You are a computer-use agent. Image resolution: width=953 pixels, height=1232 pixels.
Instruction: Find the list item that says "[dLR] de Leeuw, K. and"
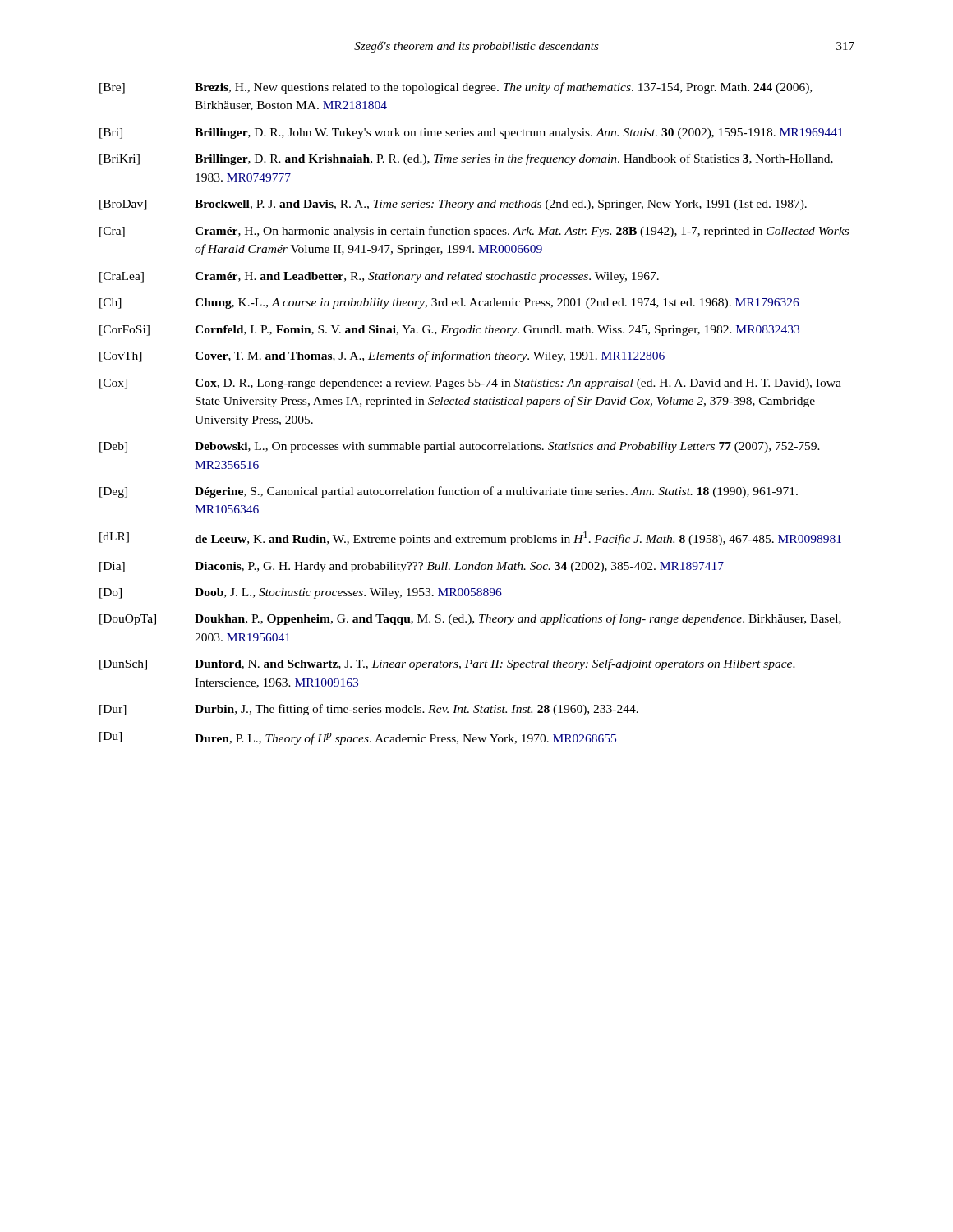476,538
